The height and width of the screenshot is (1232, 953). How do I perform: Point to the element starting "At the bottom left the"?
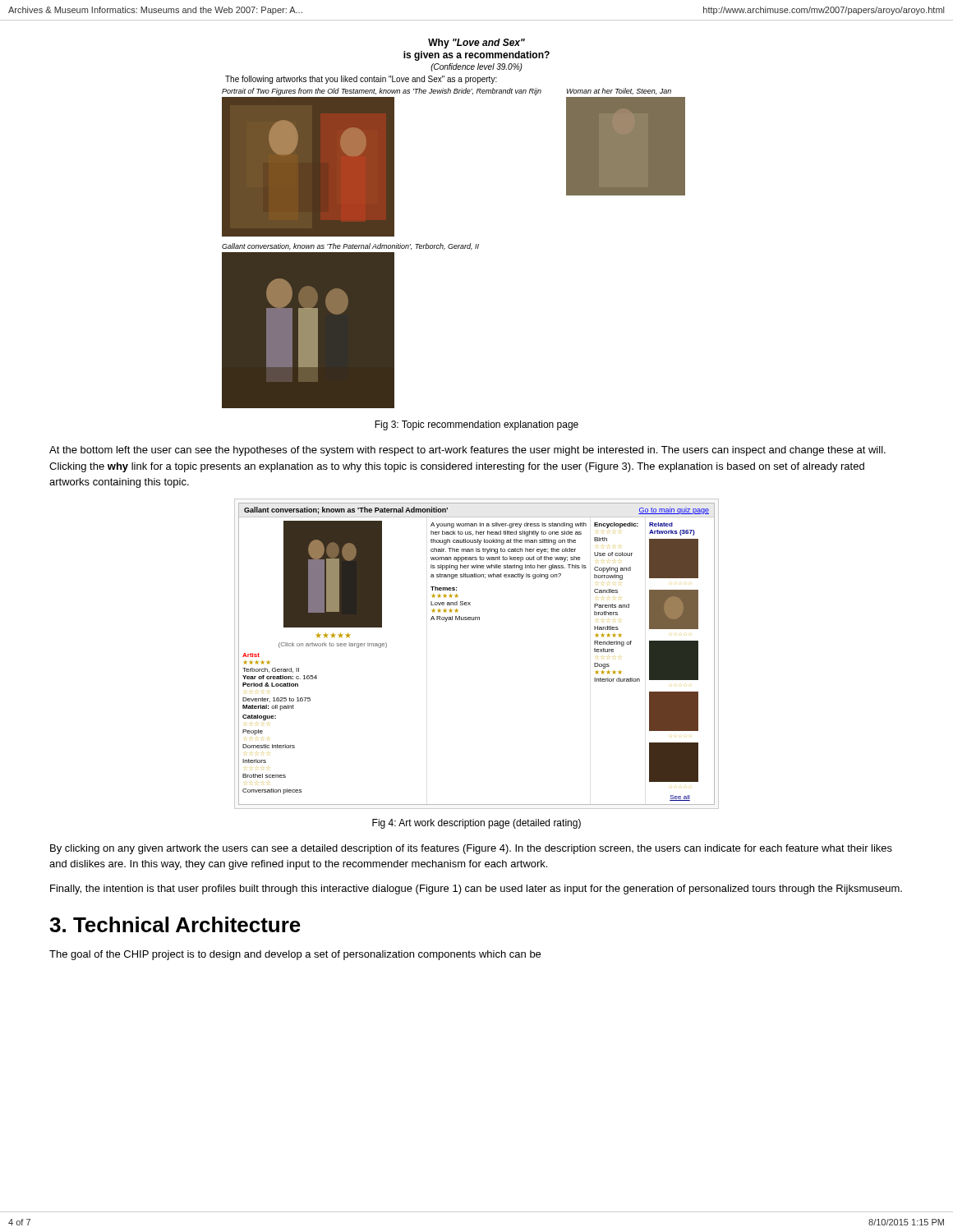pos(468,466)
